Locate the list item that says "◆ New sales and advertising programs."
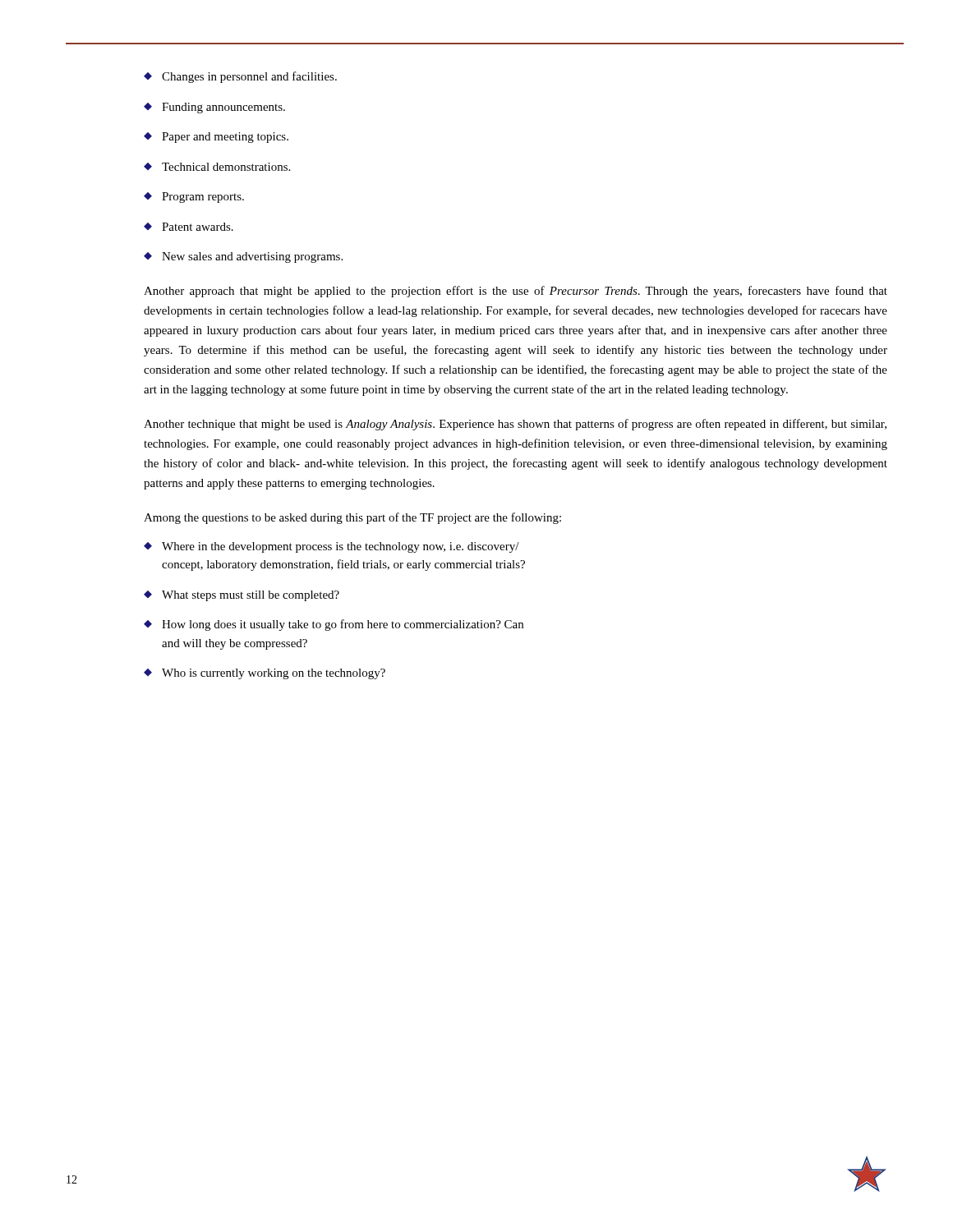Image resolution: width=953 pixels, height=1232 pixels. (x=244, y=257)
